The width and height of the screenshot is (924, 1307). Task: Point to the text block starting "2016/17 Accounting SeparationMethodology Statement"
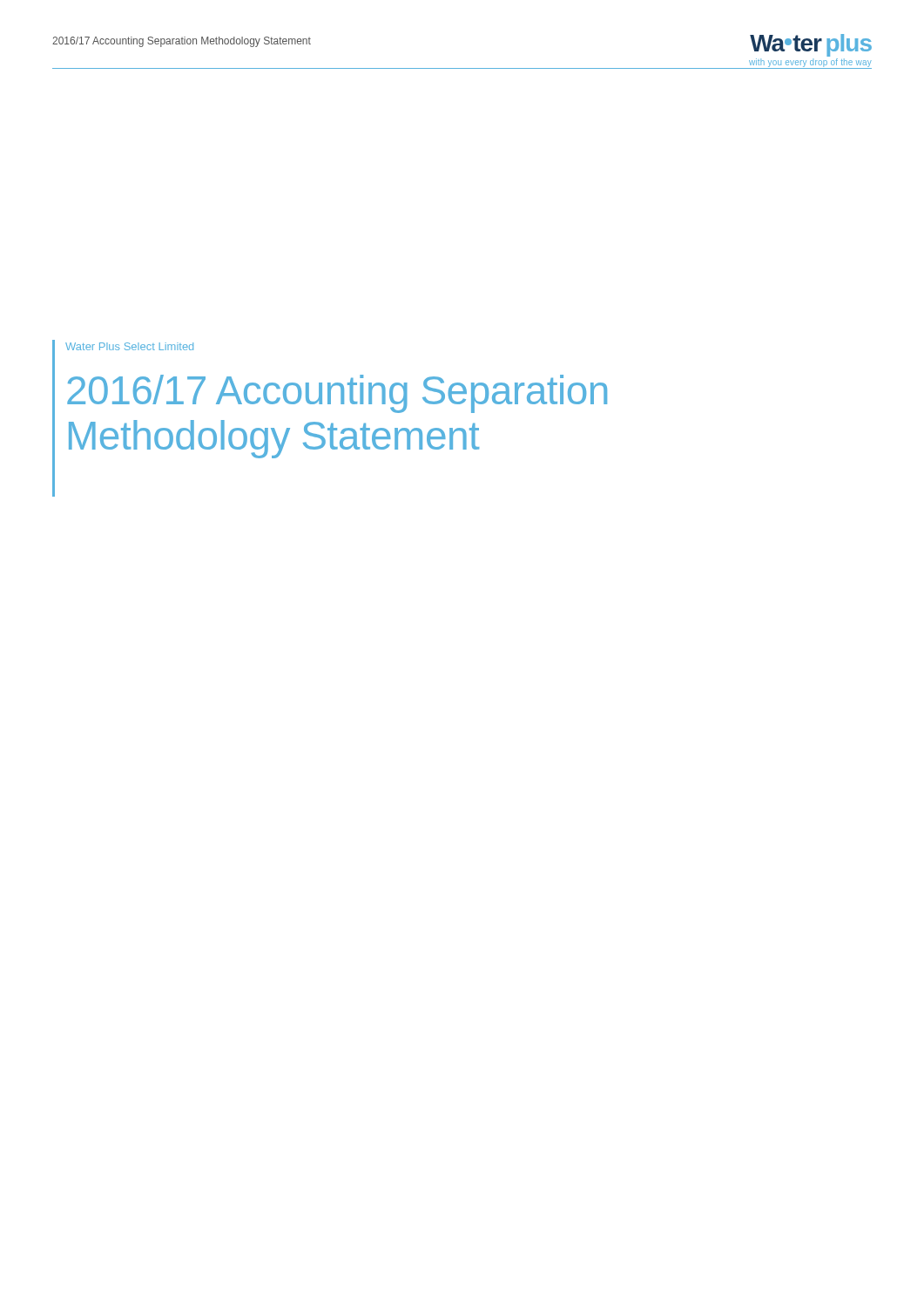coord(337,413)
